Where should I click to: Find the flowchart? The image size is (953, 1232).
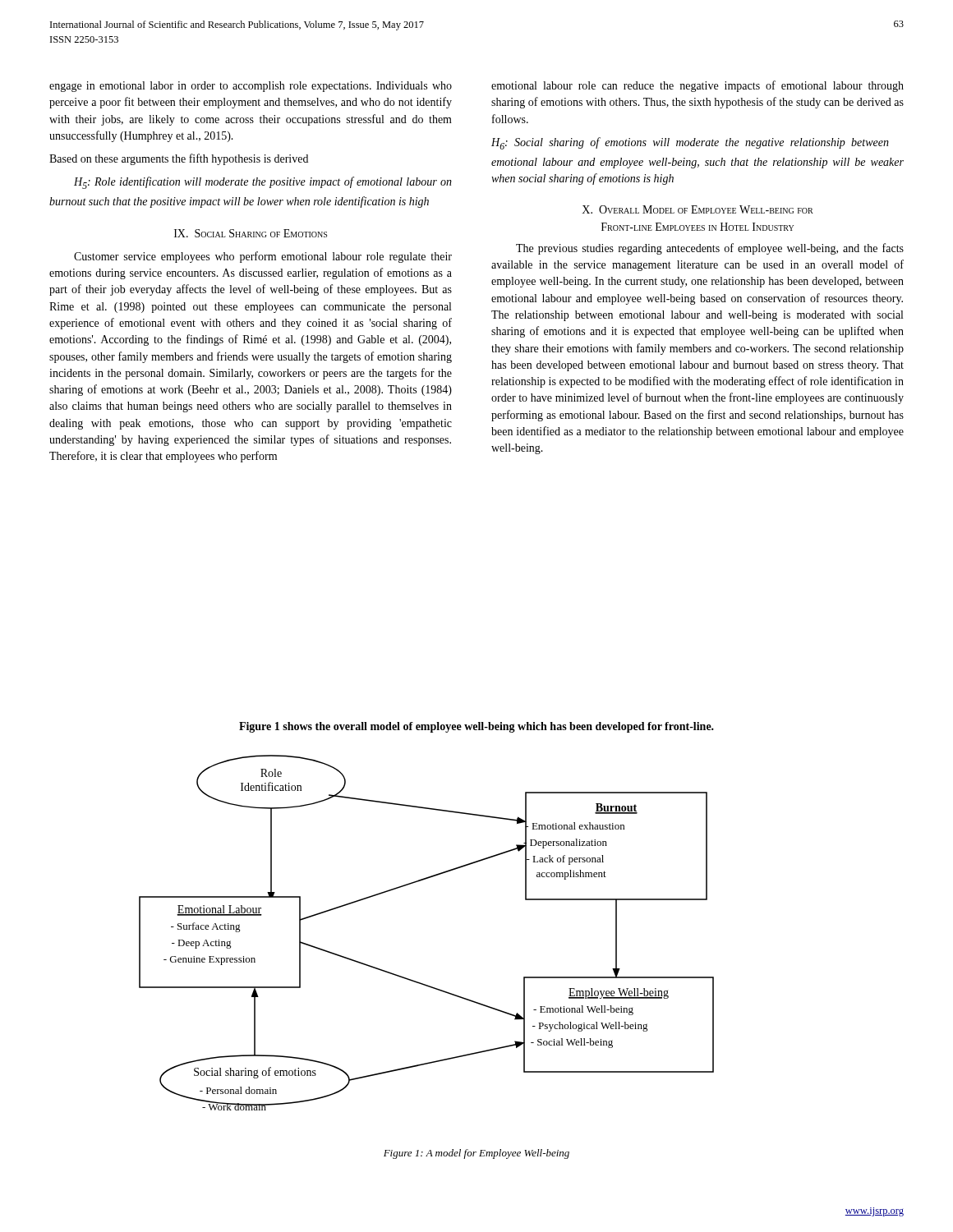476,940
